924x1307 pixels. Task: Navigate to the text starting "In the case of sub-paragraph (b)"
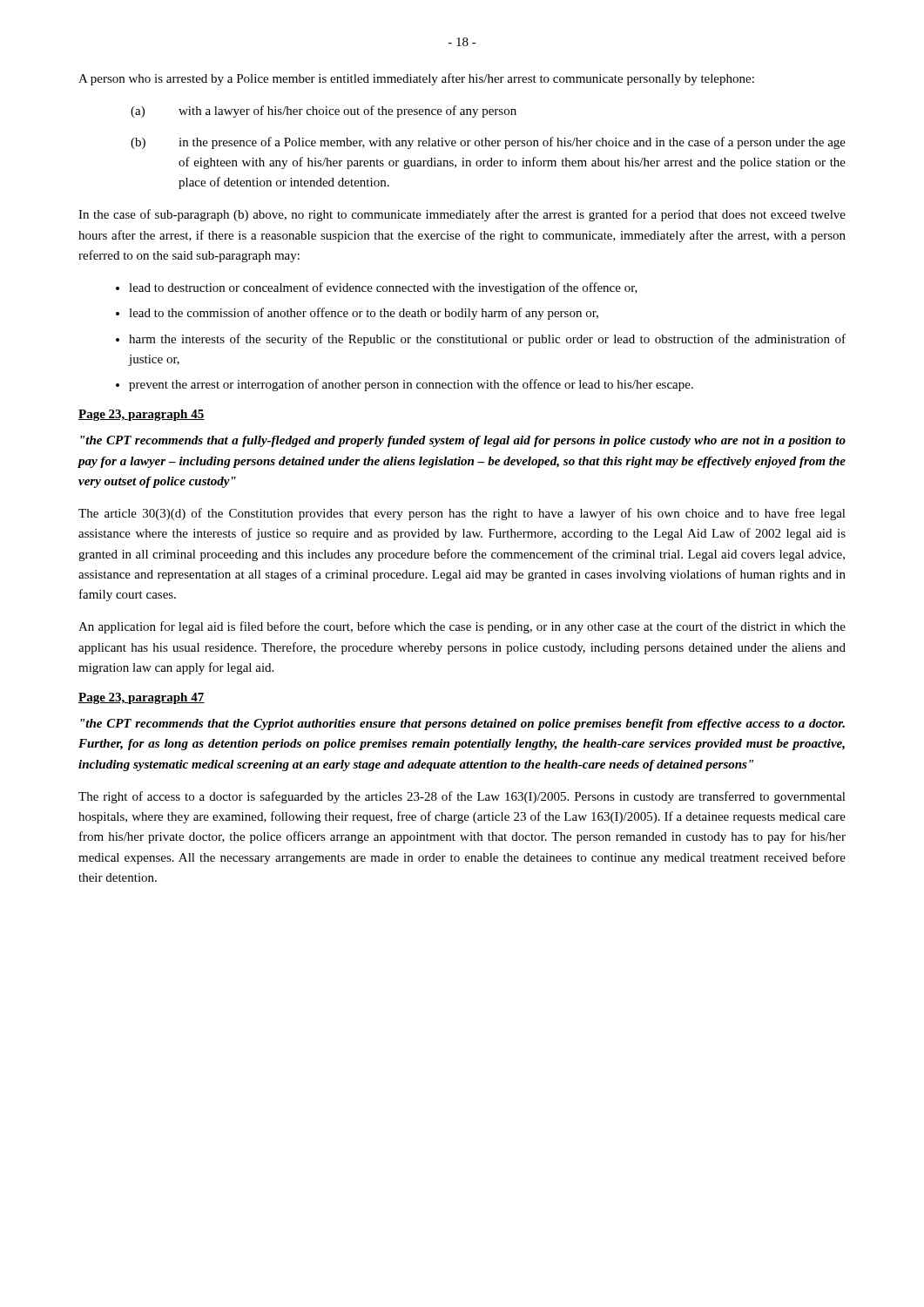(x=462, y=235)
